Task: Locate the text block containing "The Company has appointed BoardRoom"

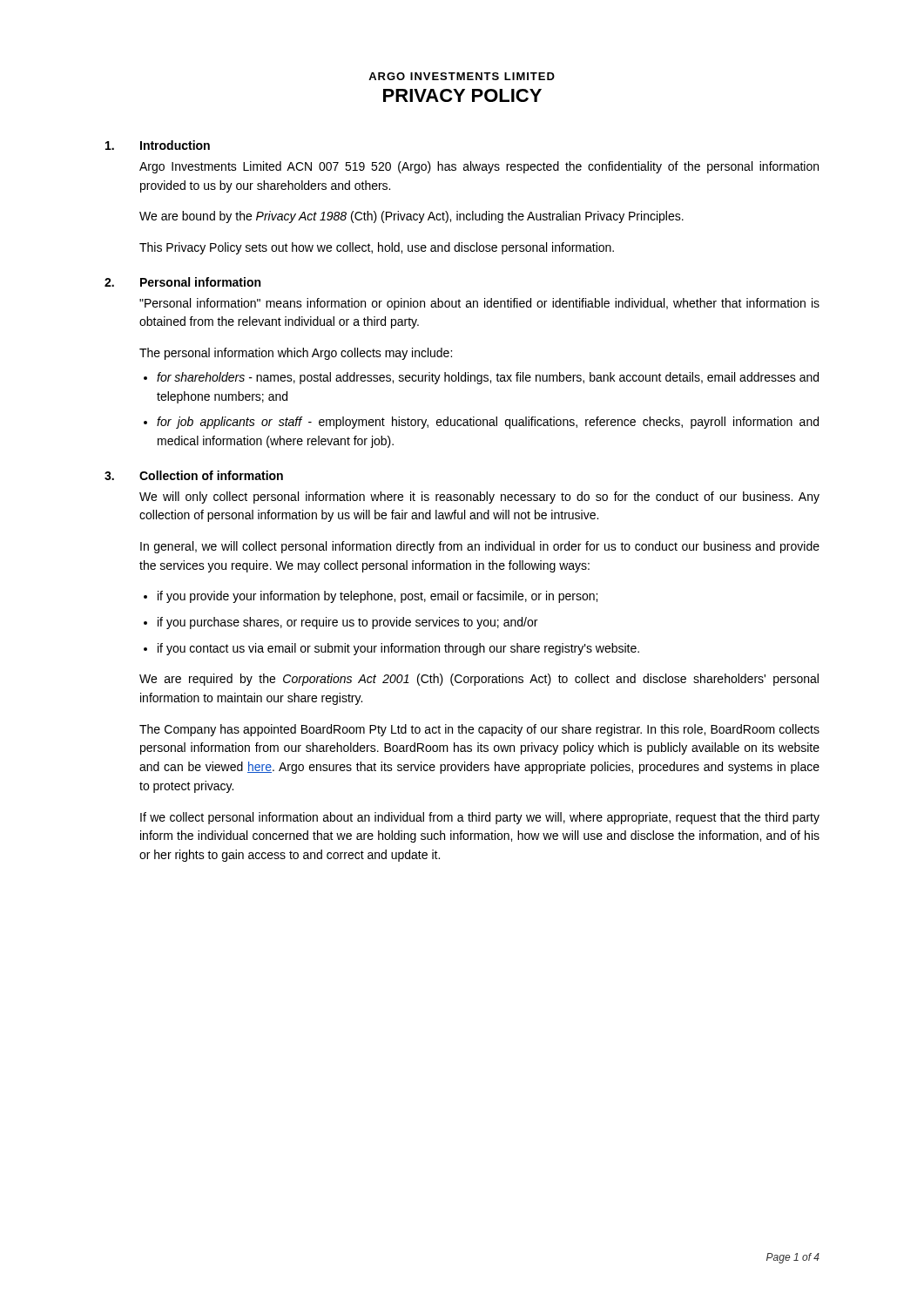Action: (479, 757)
